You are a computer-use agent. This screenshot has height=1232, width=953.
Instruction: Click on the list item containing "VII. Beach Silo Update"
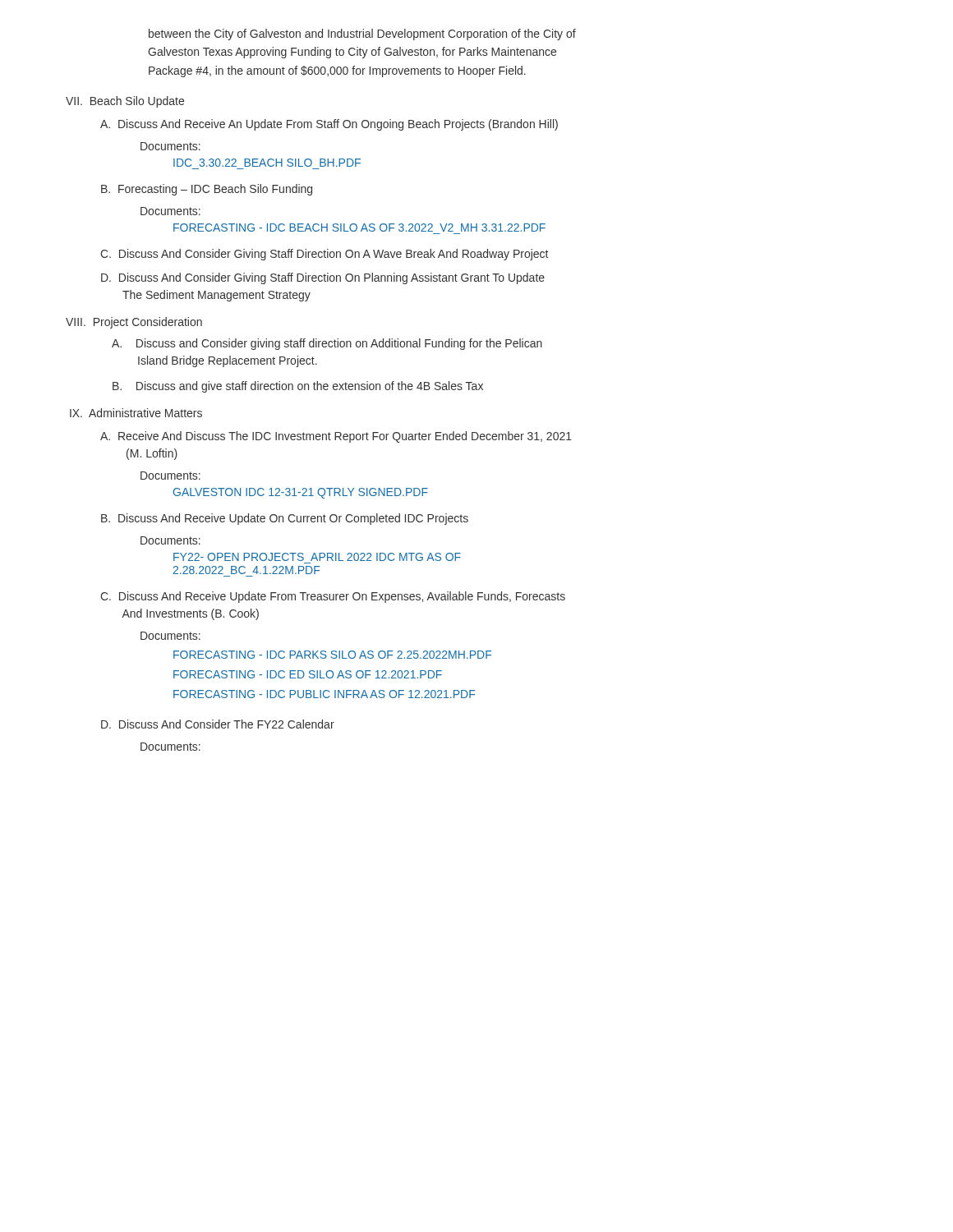point(125,101)
